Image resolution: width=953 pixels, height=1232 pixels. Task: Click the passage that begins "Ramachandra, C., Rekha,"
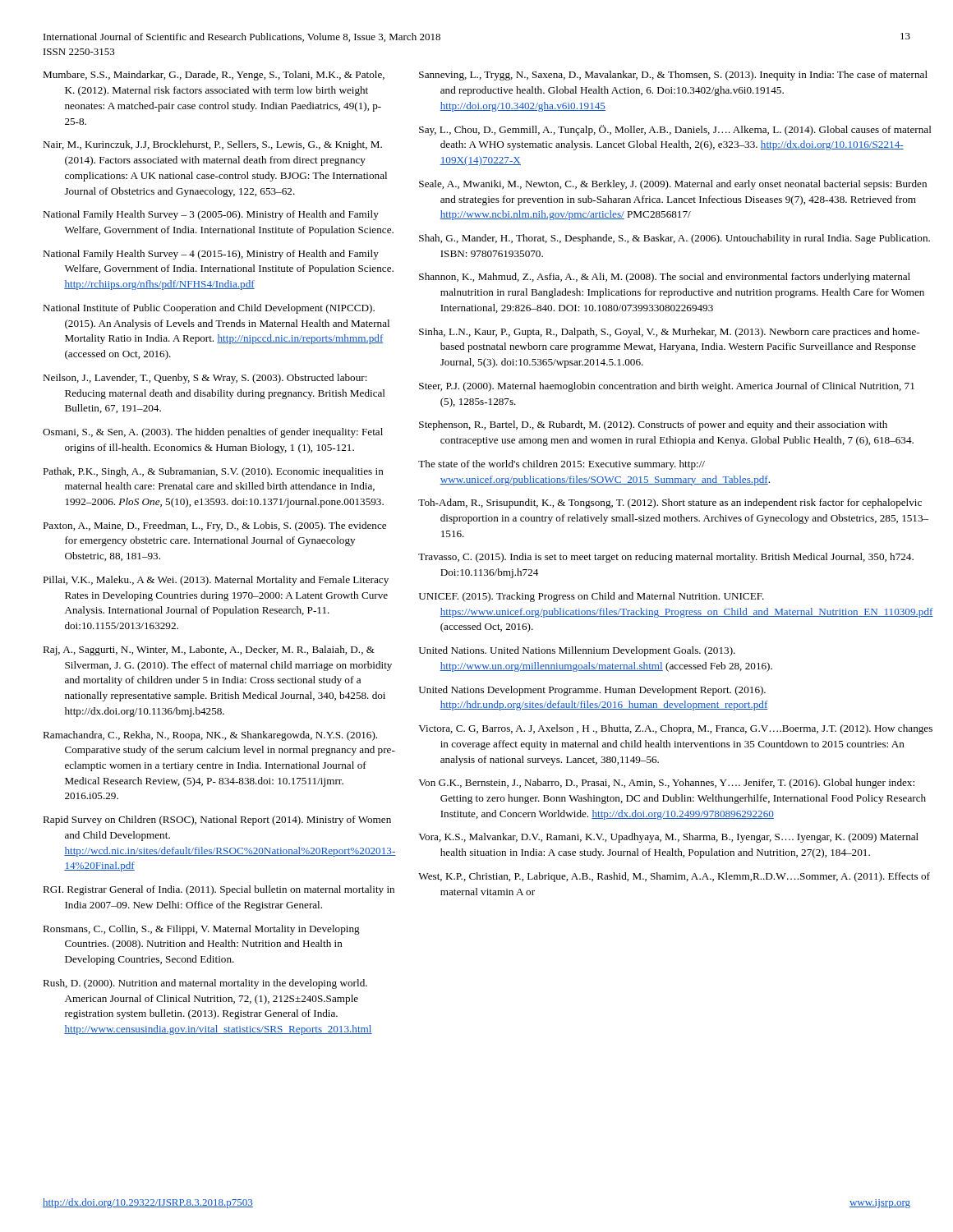point(219,765)
